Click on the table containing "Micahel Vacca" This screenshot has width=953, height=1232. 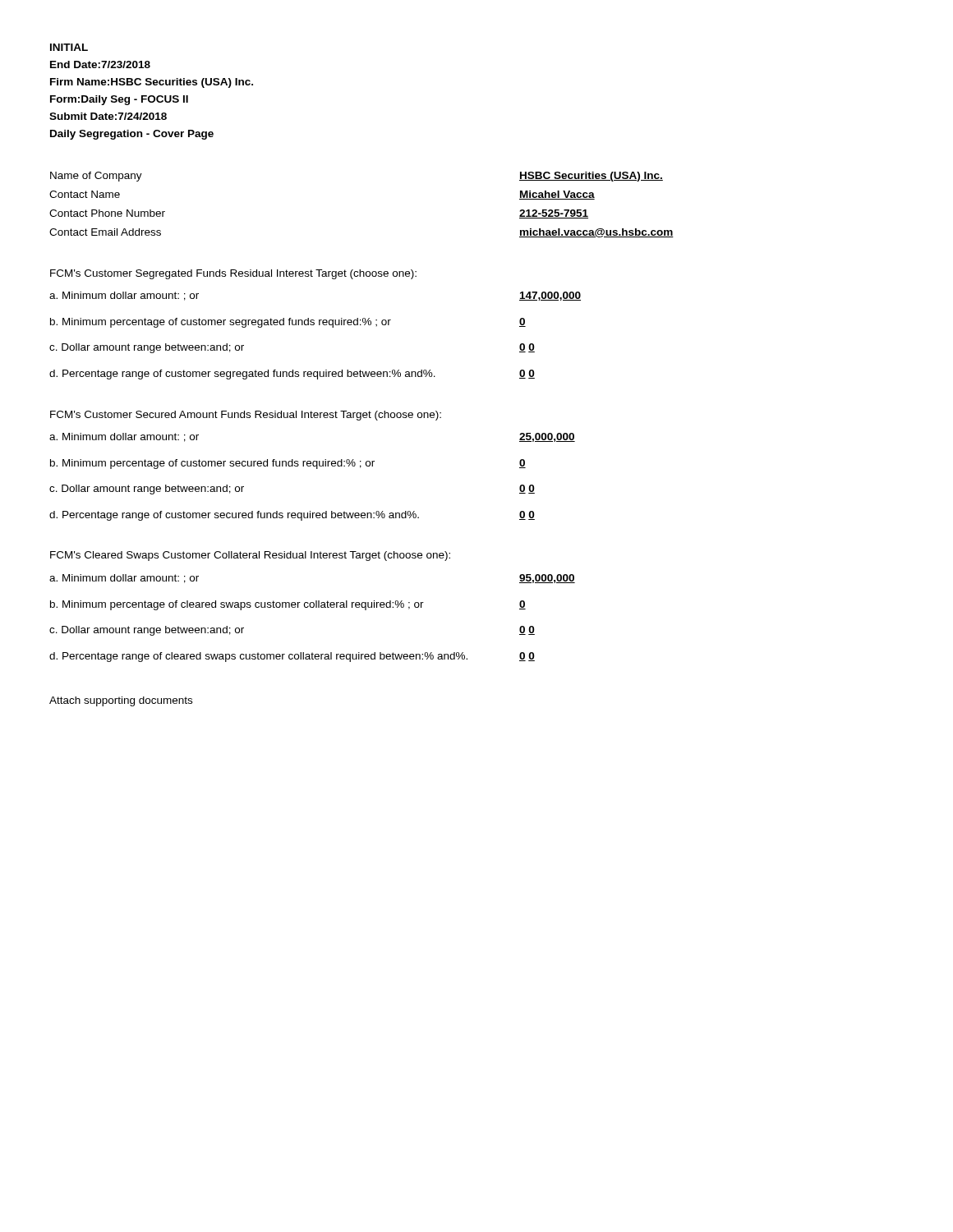click(476, 203)
